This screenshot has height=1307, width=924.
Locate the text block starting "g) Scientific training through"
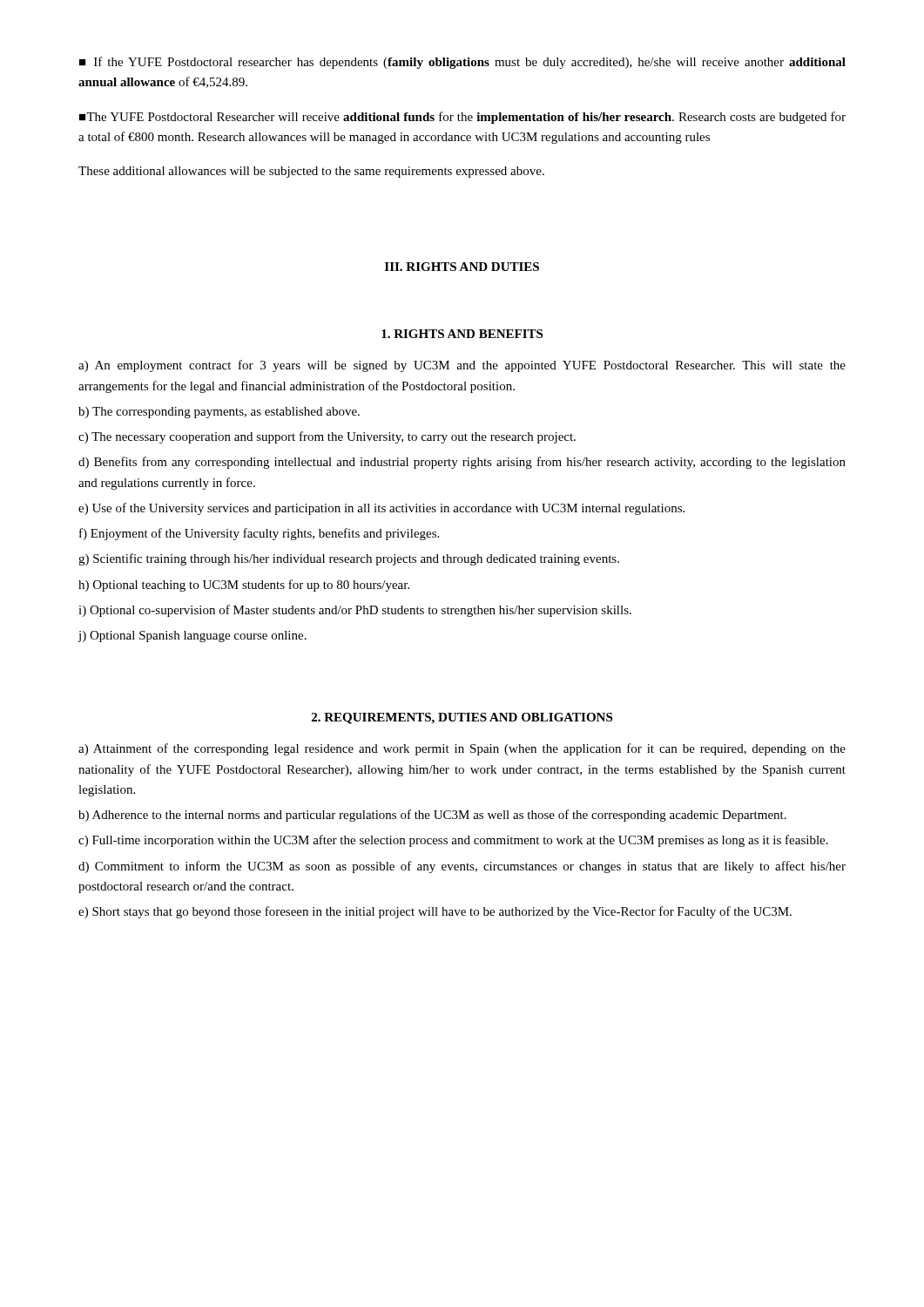coord(349,559)
